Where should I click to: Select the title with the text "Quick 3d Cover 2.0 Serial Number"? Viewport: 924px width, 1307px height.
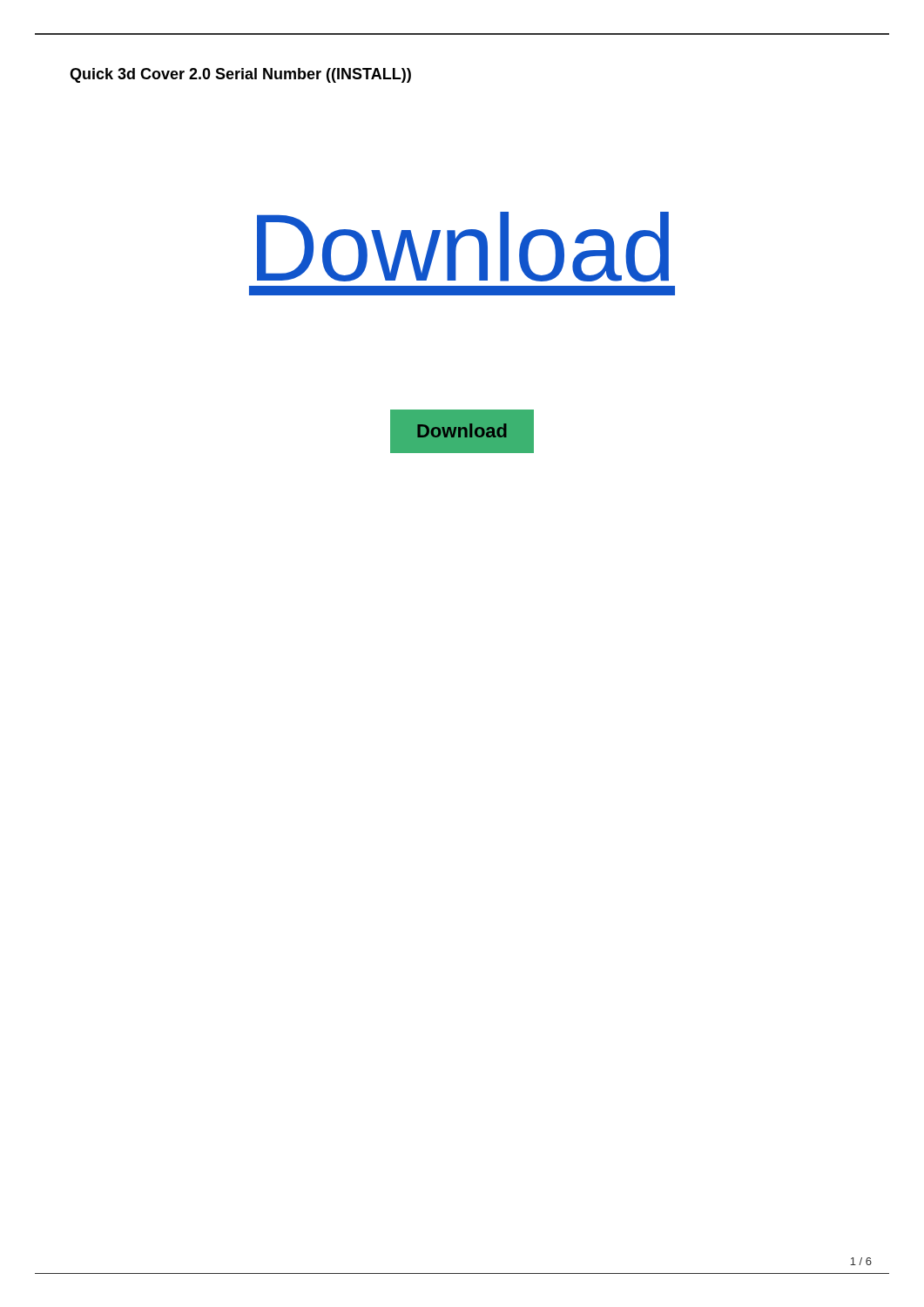241,74
